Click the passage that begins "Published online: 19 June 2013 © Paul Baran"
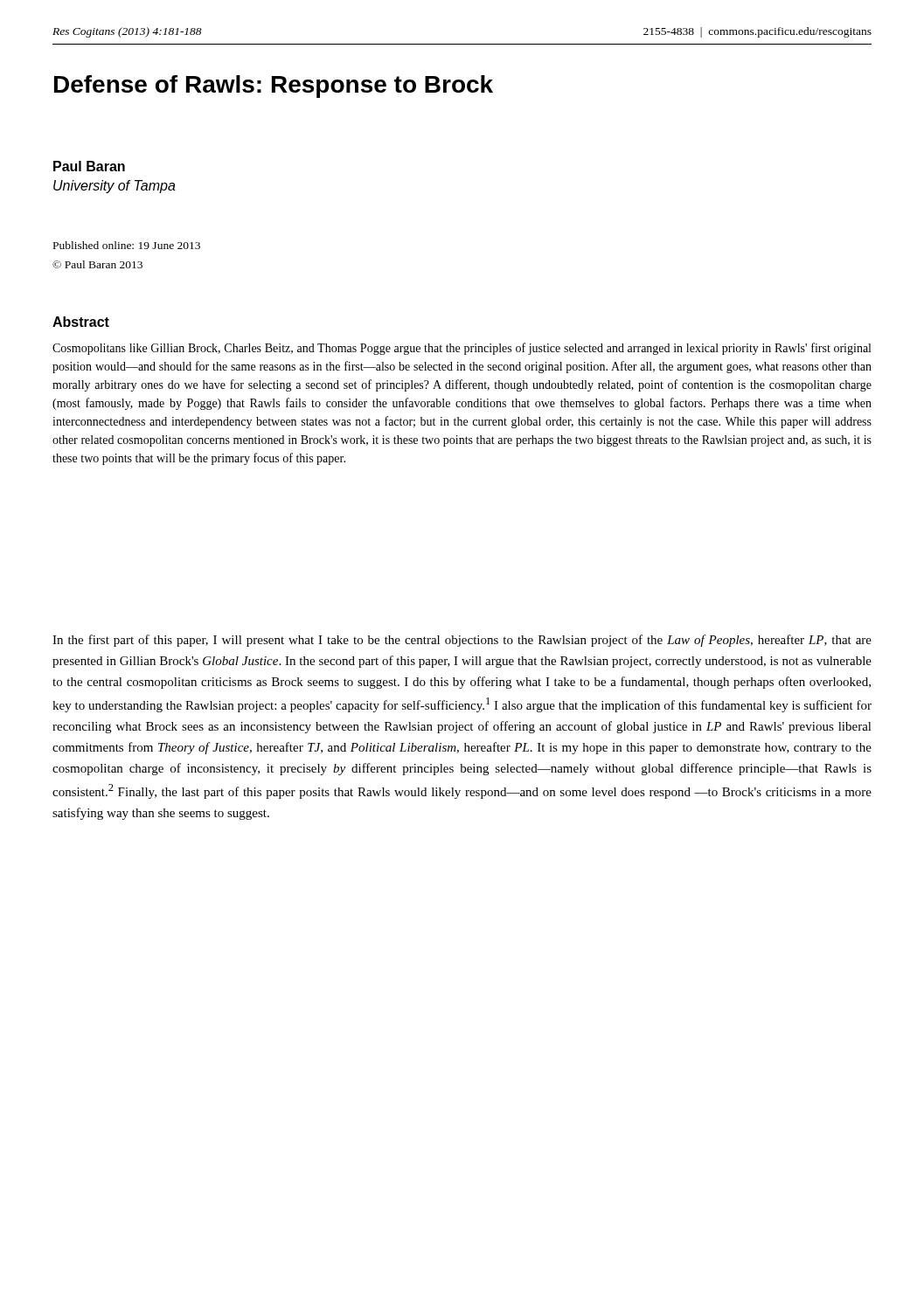 (127, 255)
